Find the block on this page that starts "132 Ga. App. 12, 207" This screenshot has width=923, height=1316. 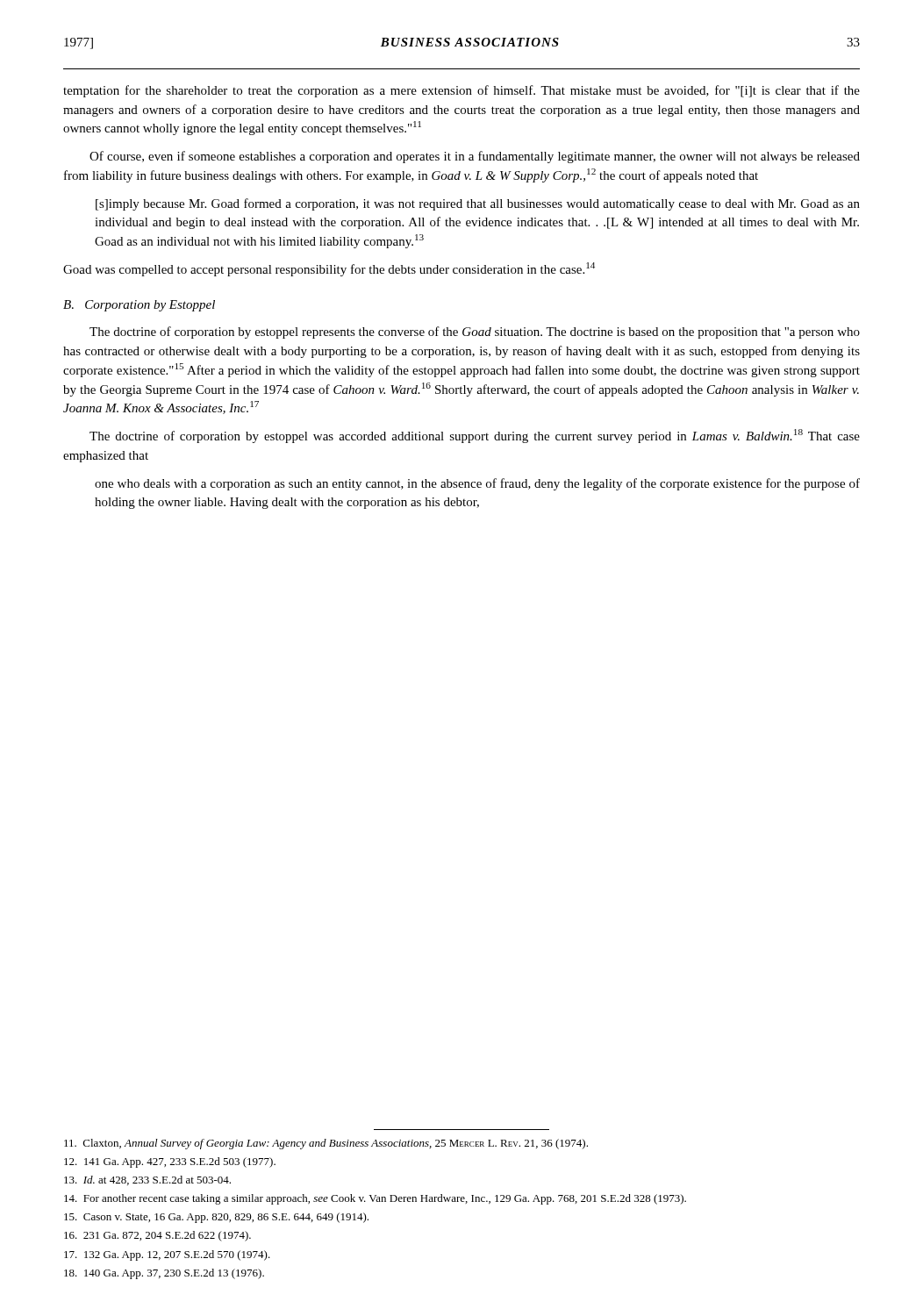click(x=167, y=1255)
